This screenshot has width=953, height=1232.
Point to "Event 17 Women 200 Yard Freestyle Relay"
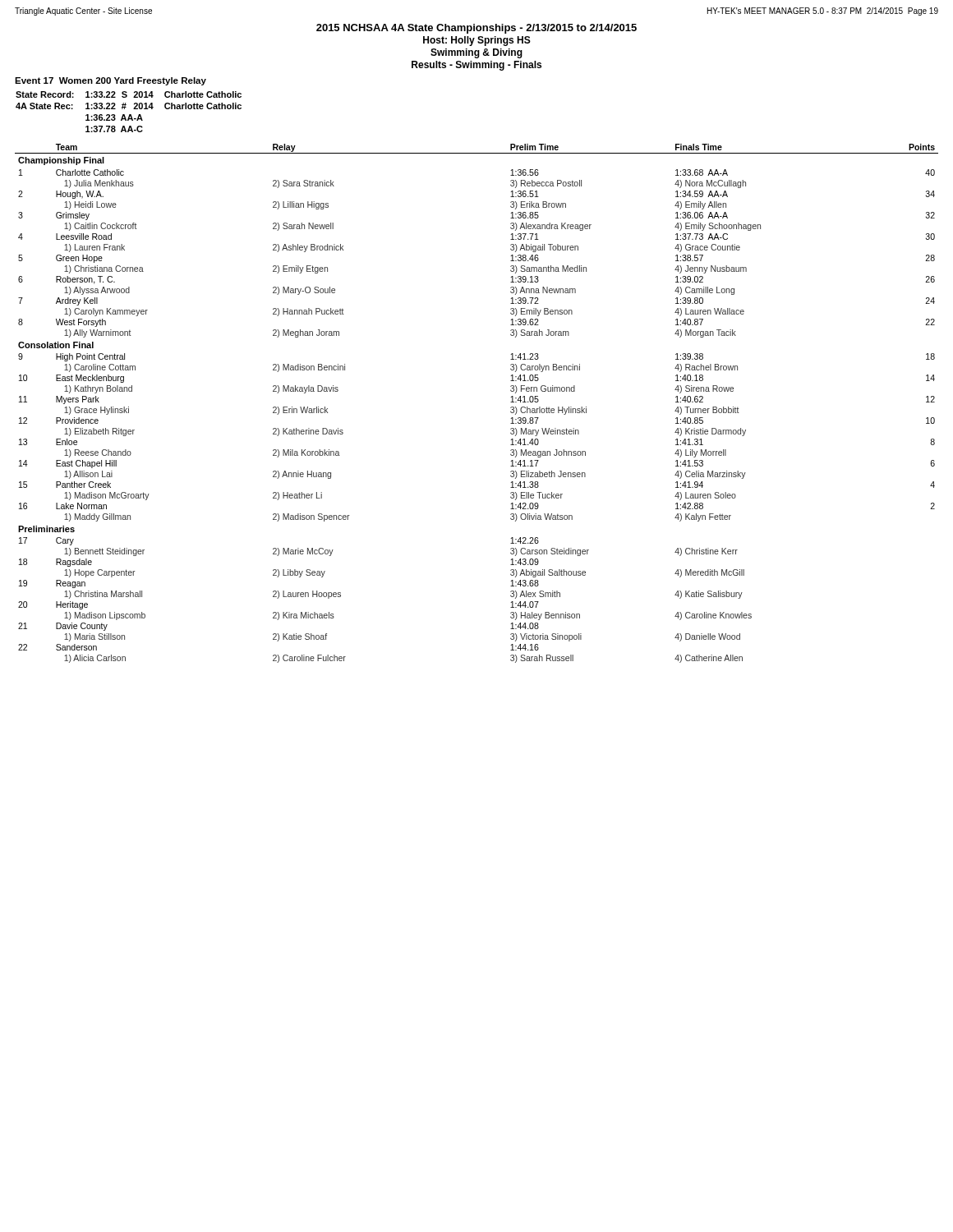(x=110, y=80)
